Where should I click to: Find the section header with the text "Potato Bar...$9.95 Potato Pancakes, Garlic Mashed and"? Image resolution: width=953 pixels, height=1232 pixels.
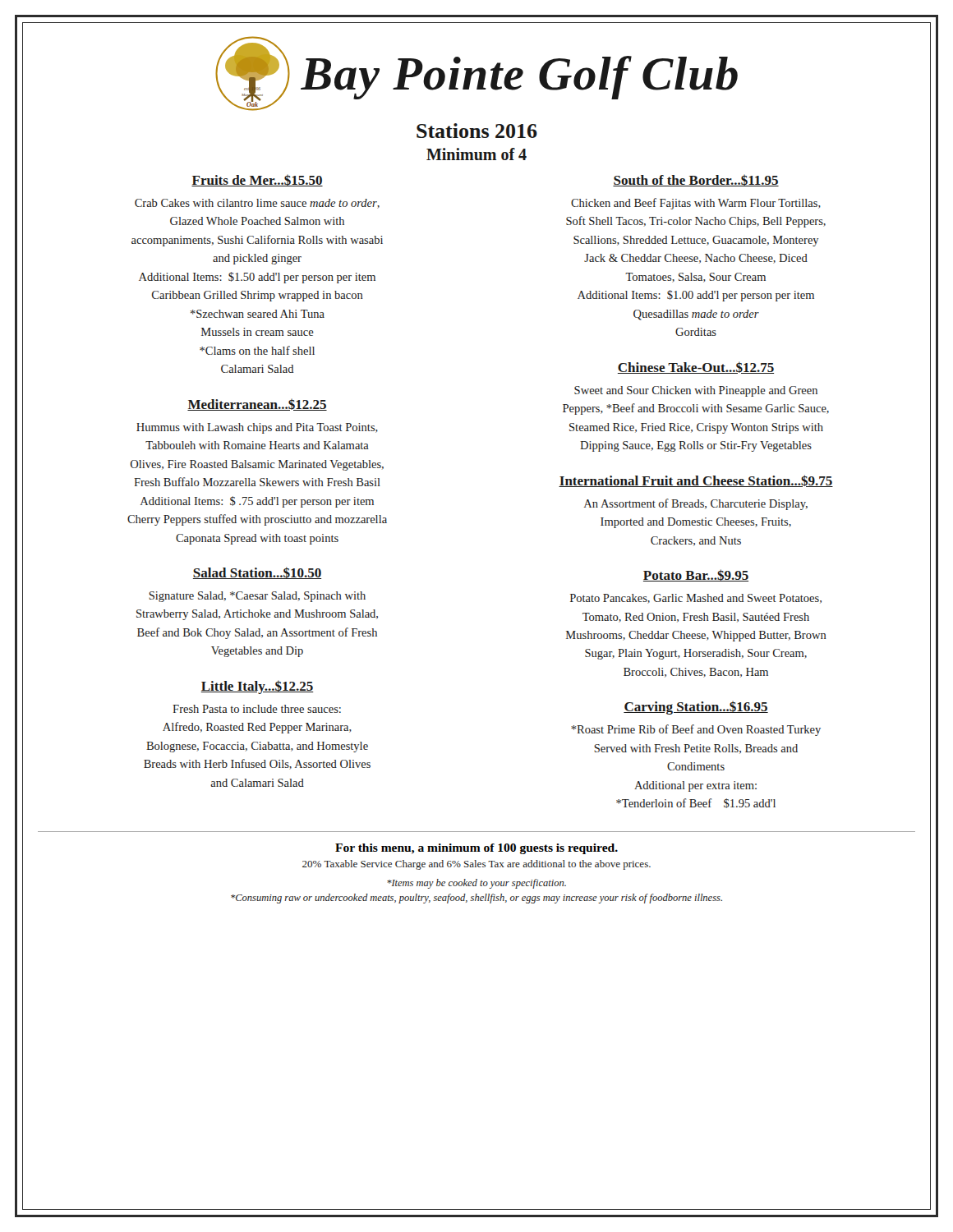[x=696, y=624]
